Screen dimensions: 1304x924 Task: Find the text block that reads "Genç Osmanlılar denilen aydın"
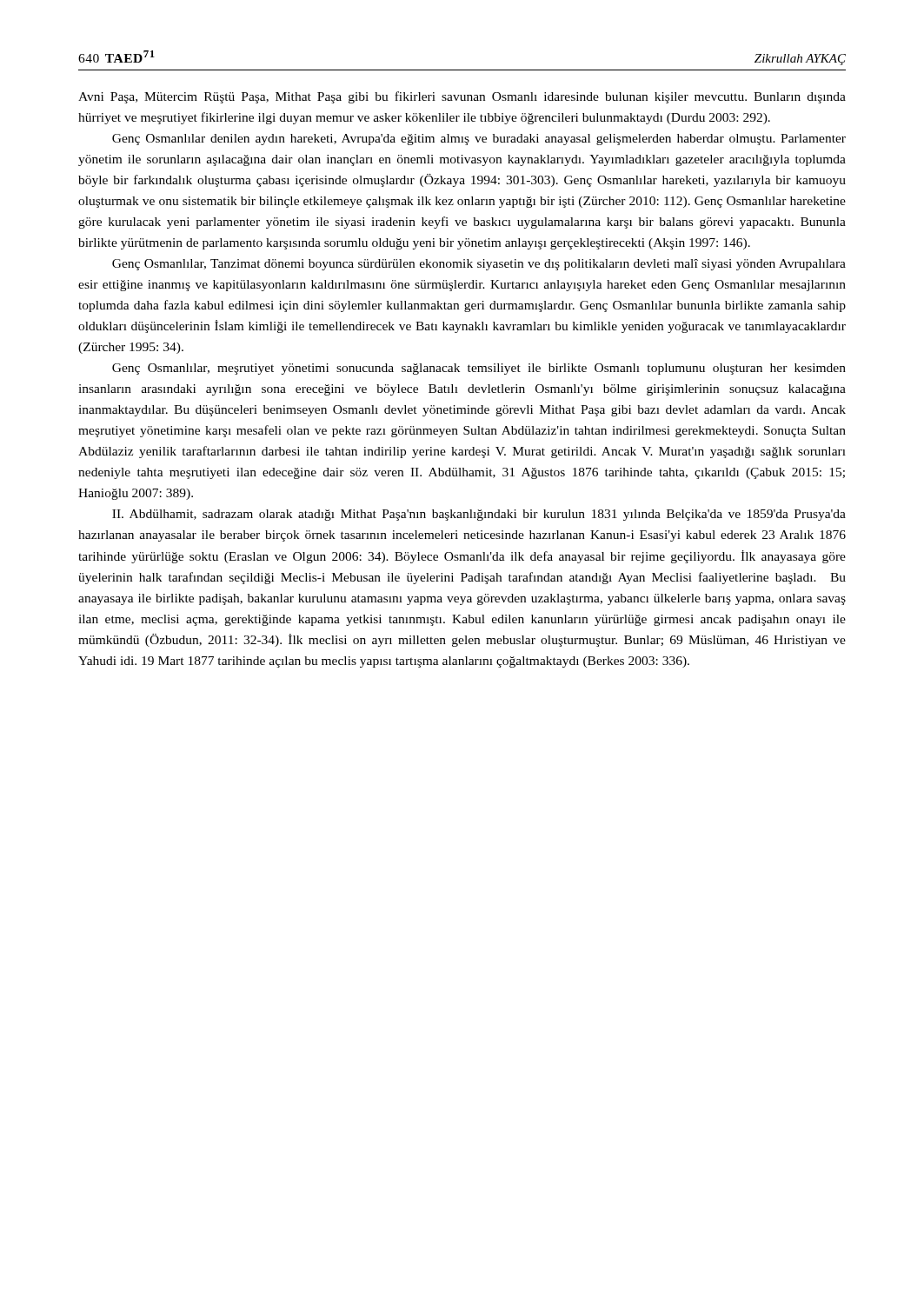point(462,190)
